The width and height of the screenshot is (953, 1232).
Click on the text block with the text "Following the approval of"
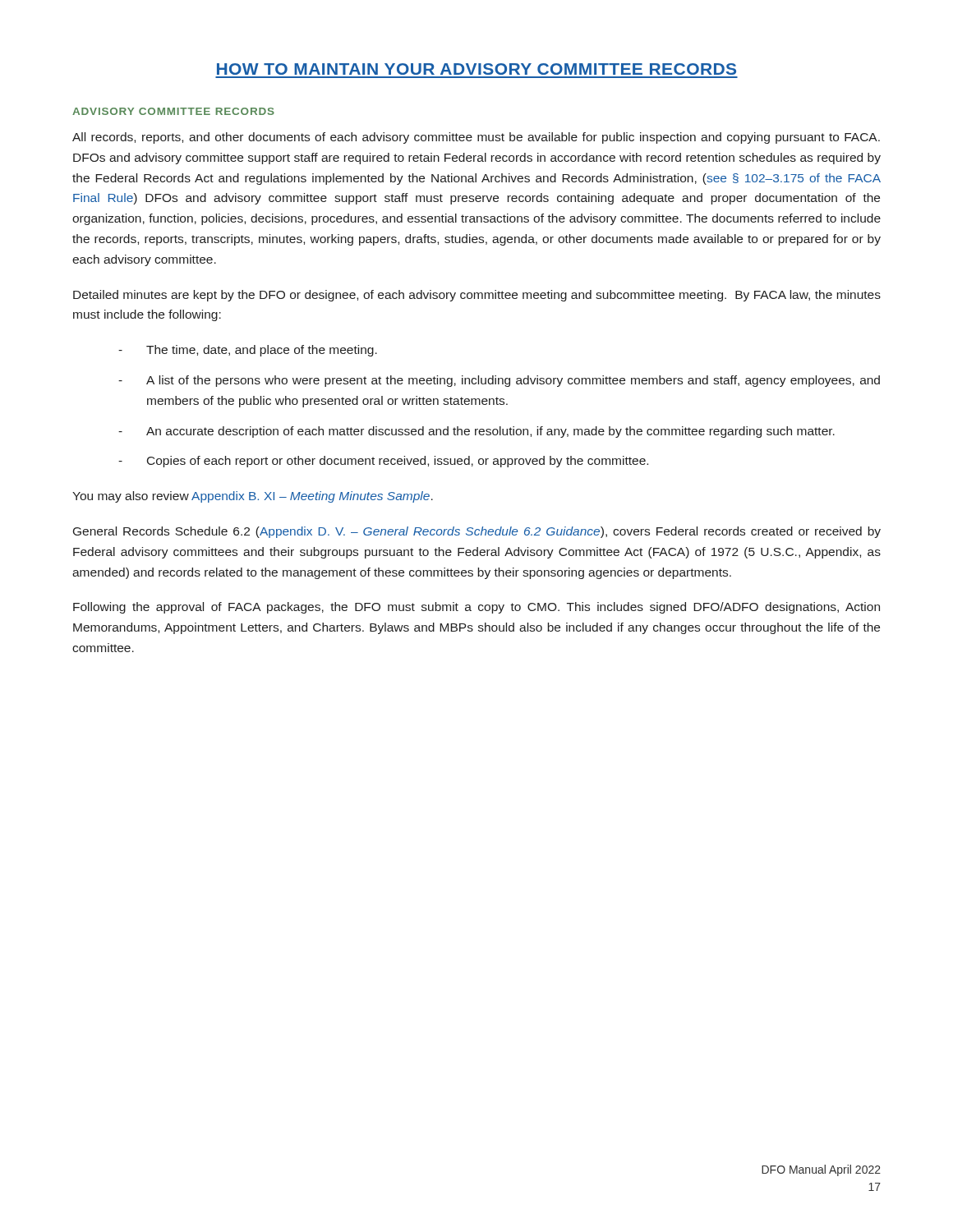476,627
